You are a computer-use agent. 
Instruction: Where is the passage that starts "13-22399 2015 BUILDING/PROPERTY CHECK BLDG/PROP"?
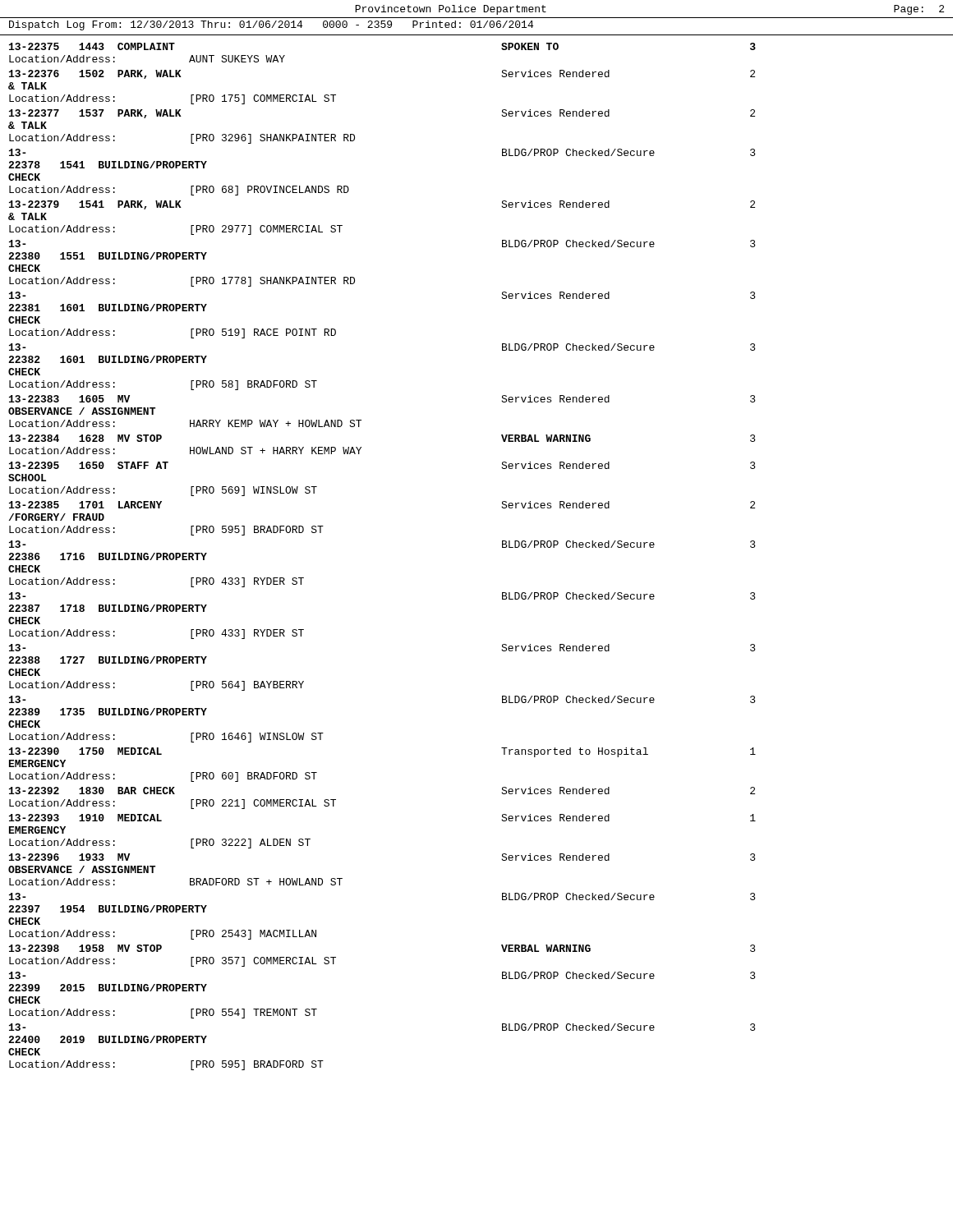[x=15, y=974]
